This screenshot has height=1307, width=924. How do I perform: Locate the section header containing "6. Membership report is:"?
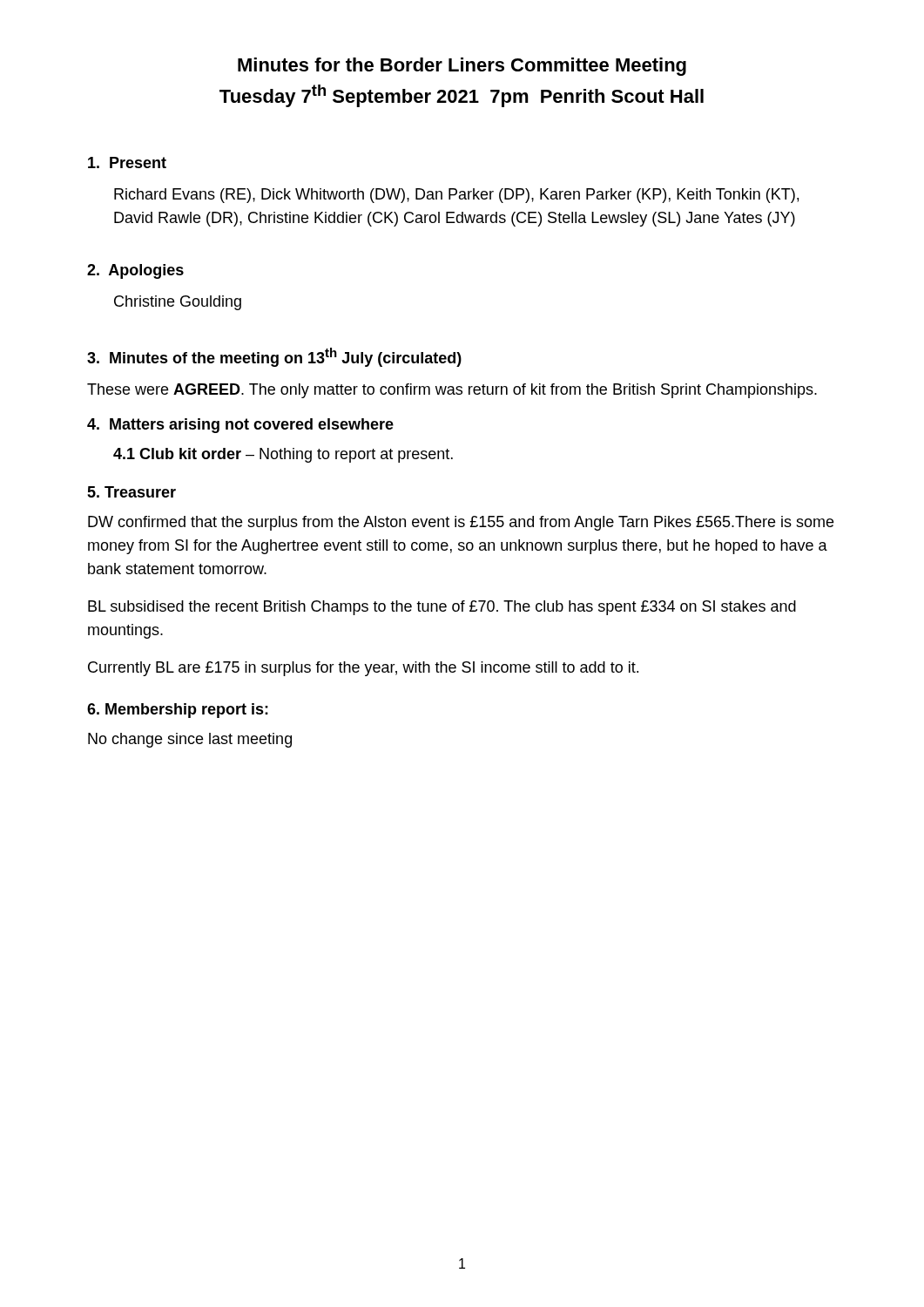178,709
